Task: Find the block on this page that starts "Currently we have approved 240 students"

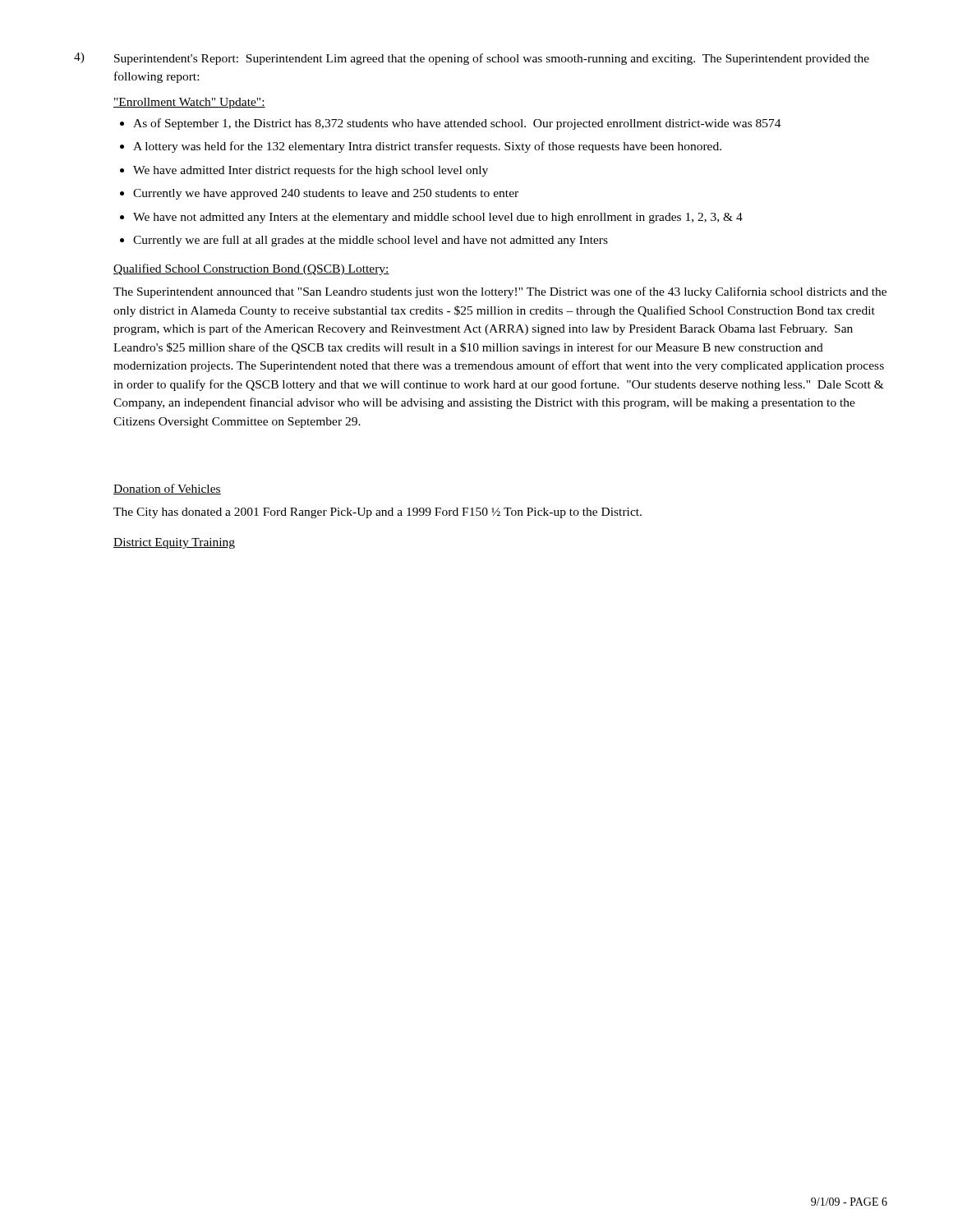Action: 326,193
